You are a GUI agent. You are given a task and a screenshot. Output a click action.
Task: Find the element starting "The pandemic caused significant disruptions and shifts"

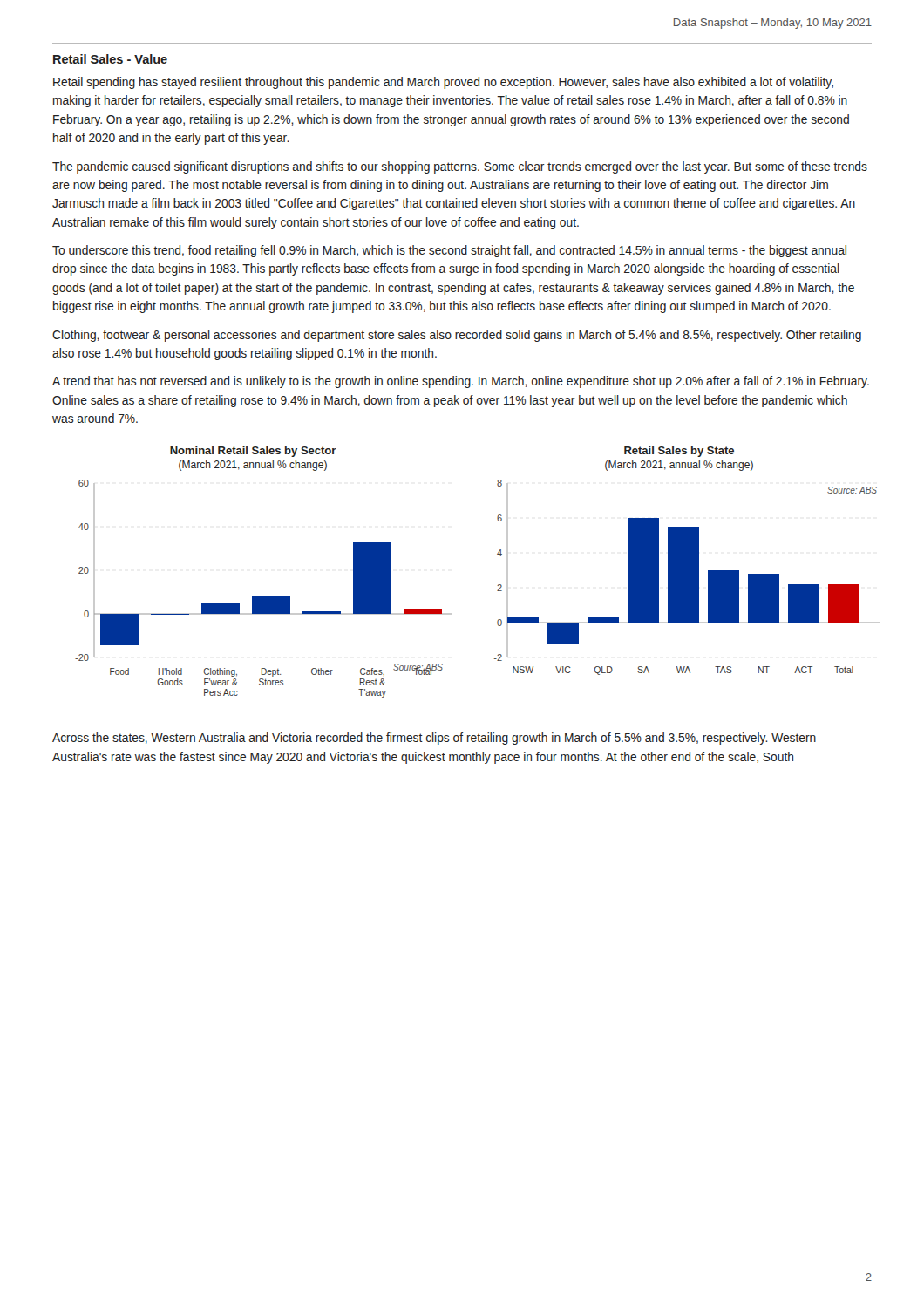point(460,194)
